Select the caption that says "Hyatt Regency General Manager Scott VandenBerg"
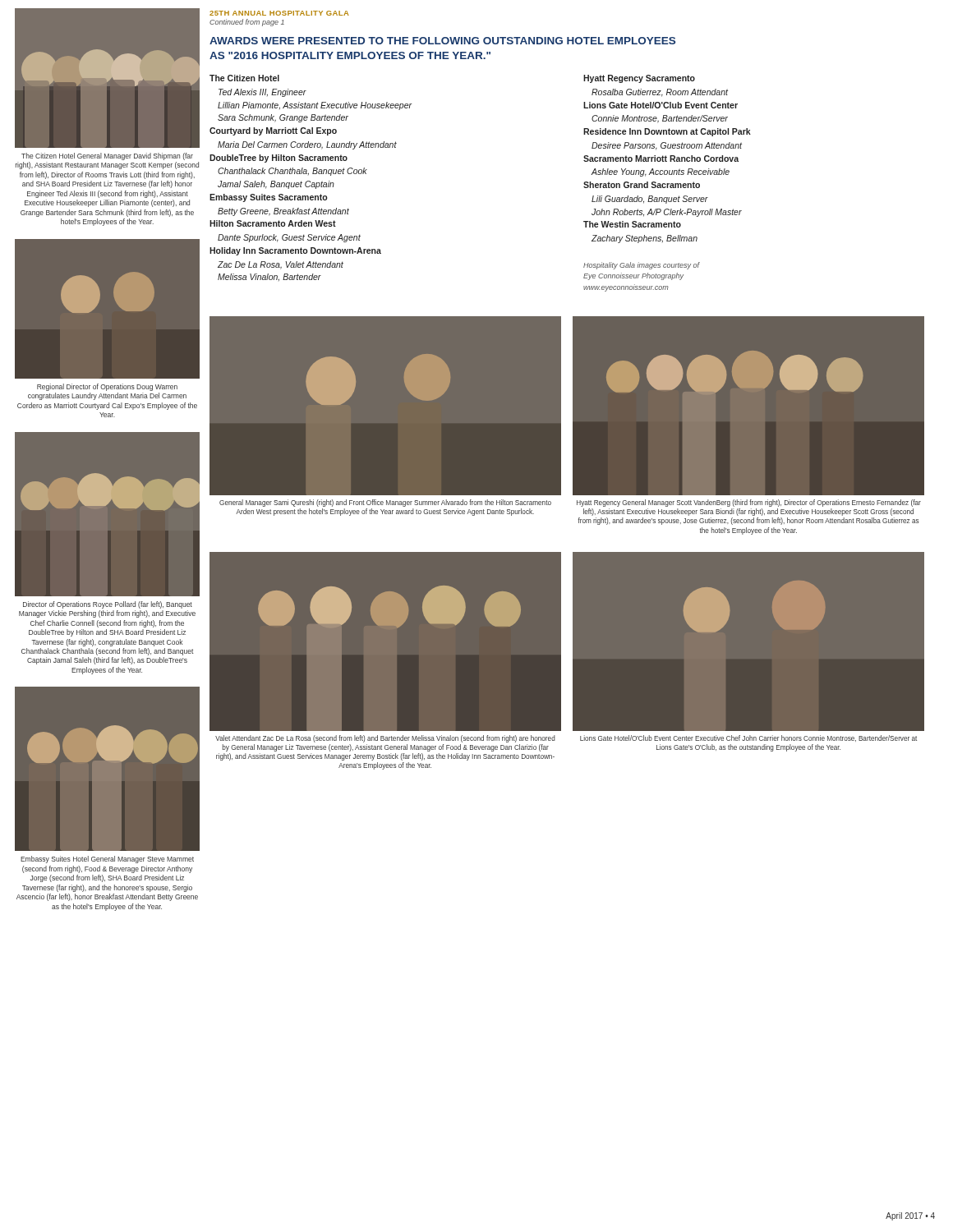 [x=748, y=517]
